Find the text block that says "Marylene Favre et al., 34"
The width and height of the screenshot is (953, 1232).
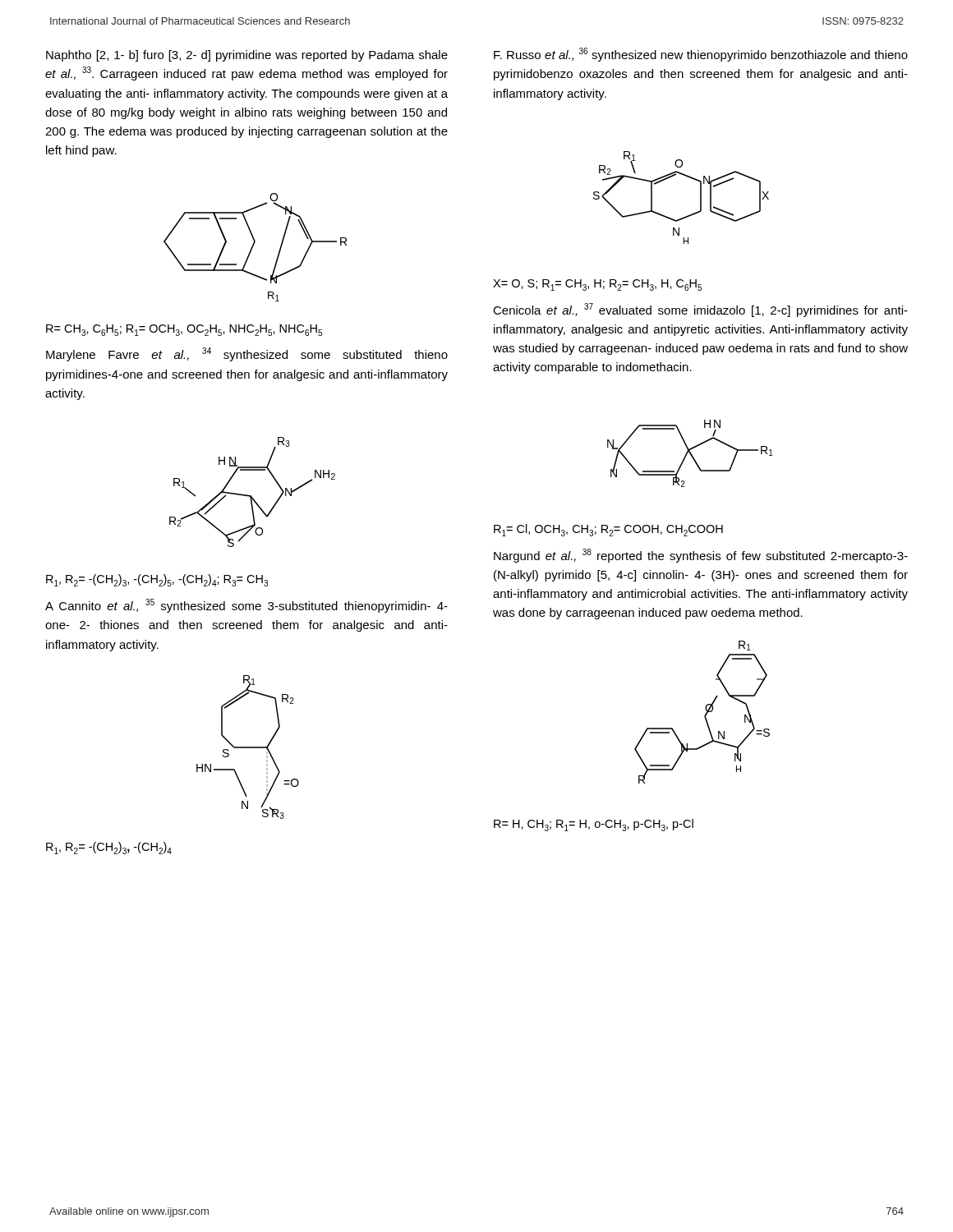click(x=246, y=373)
